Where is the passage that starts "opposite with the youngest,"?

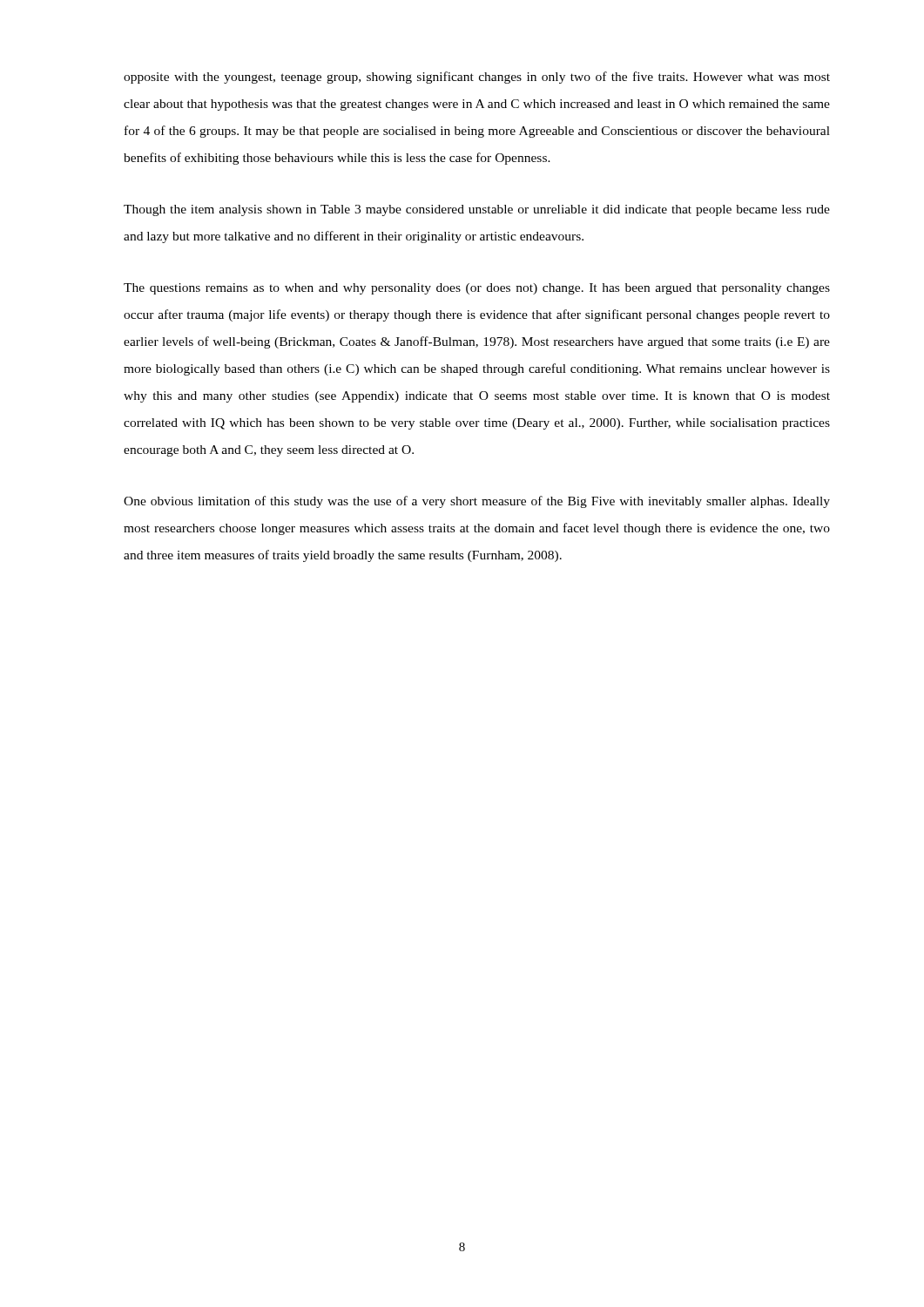tap(477, 117)
